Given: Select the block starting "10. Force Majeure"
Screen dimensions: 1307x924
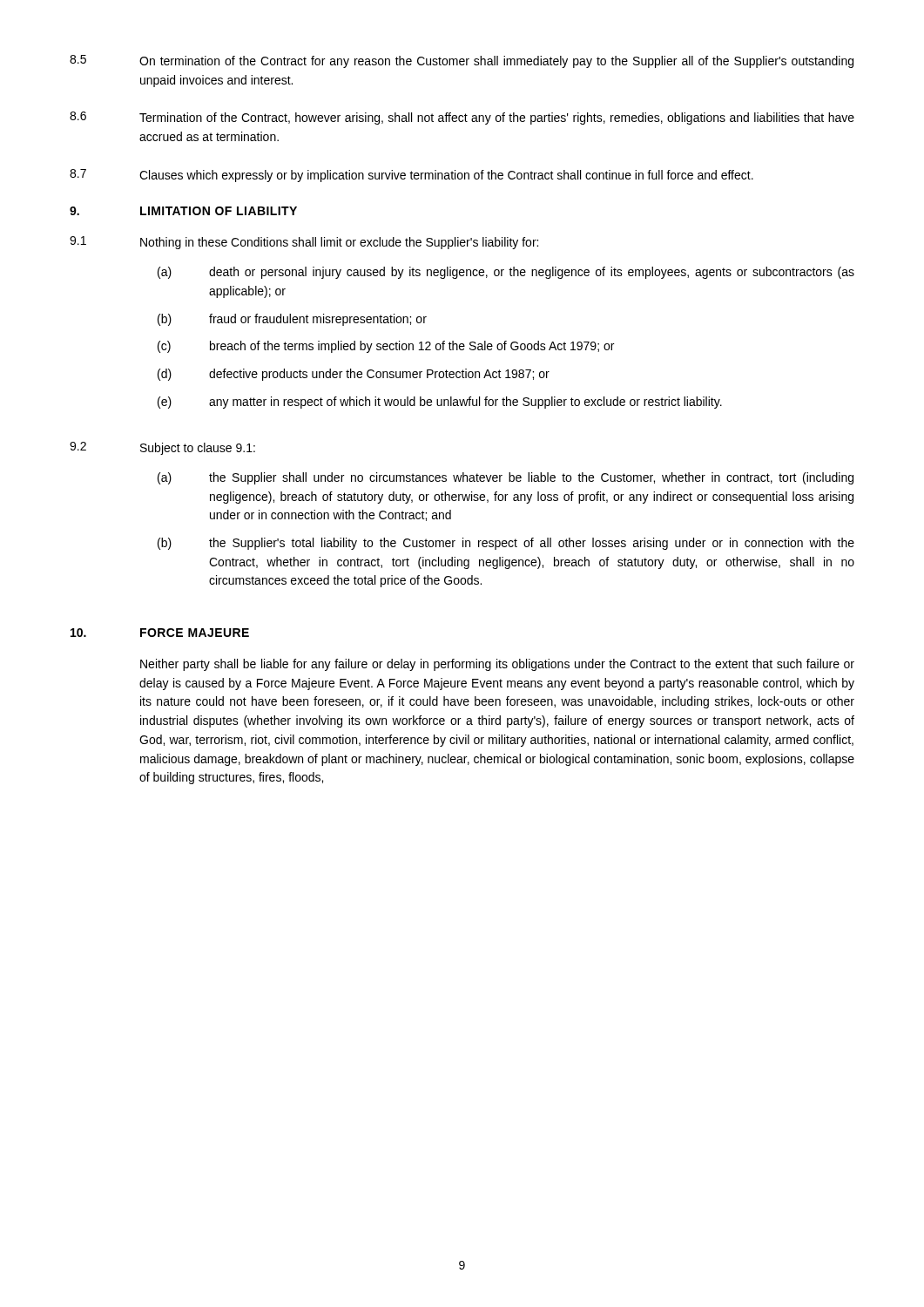Looking at the screenshot, I should pyautogui.click(x=160, y=633).
